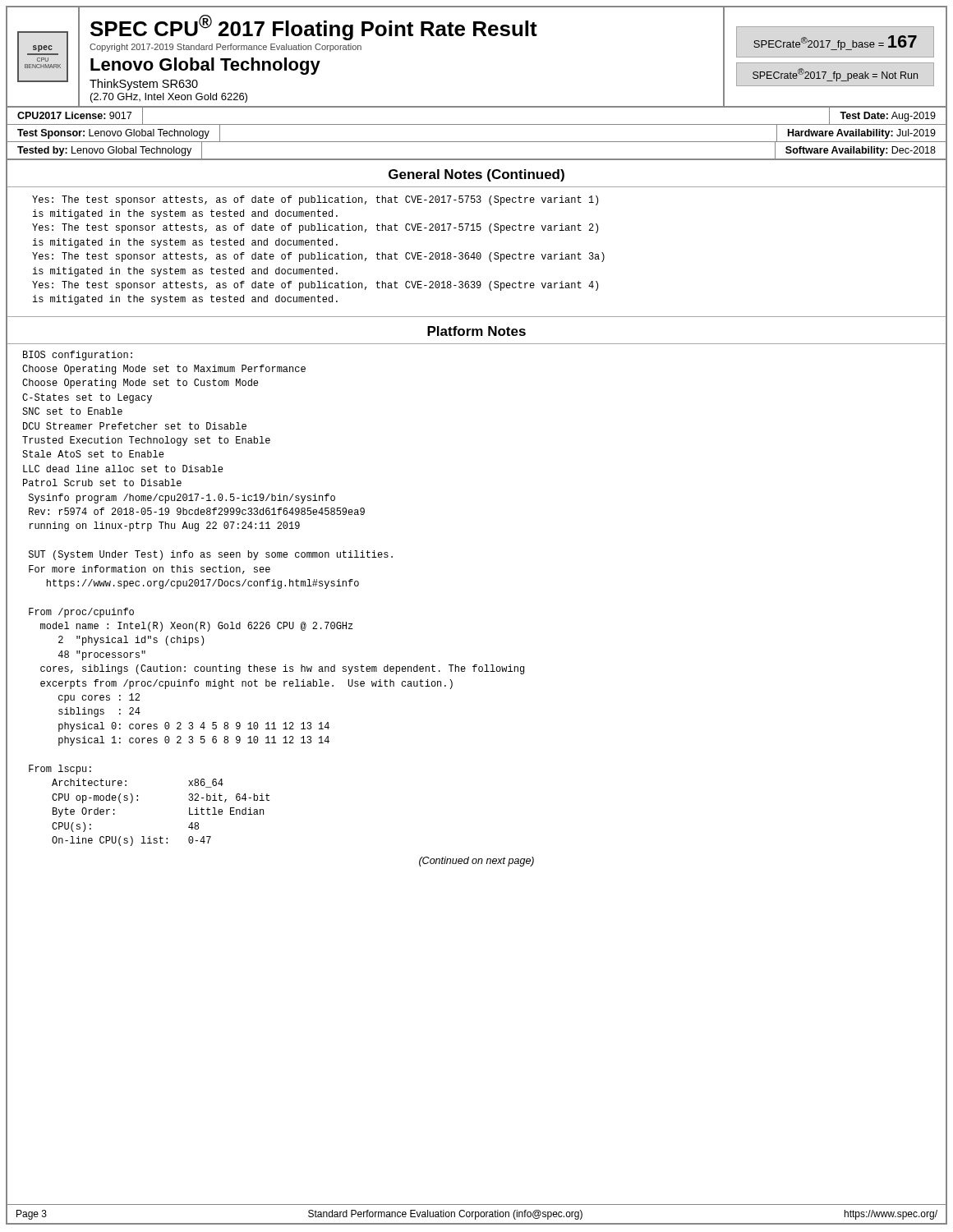Locate the block of text that opens with "BIOS configuration: Choose Operating"
This screenshot has height=1232, width=953.
click(x=78, y=356)
